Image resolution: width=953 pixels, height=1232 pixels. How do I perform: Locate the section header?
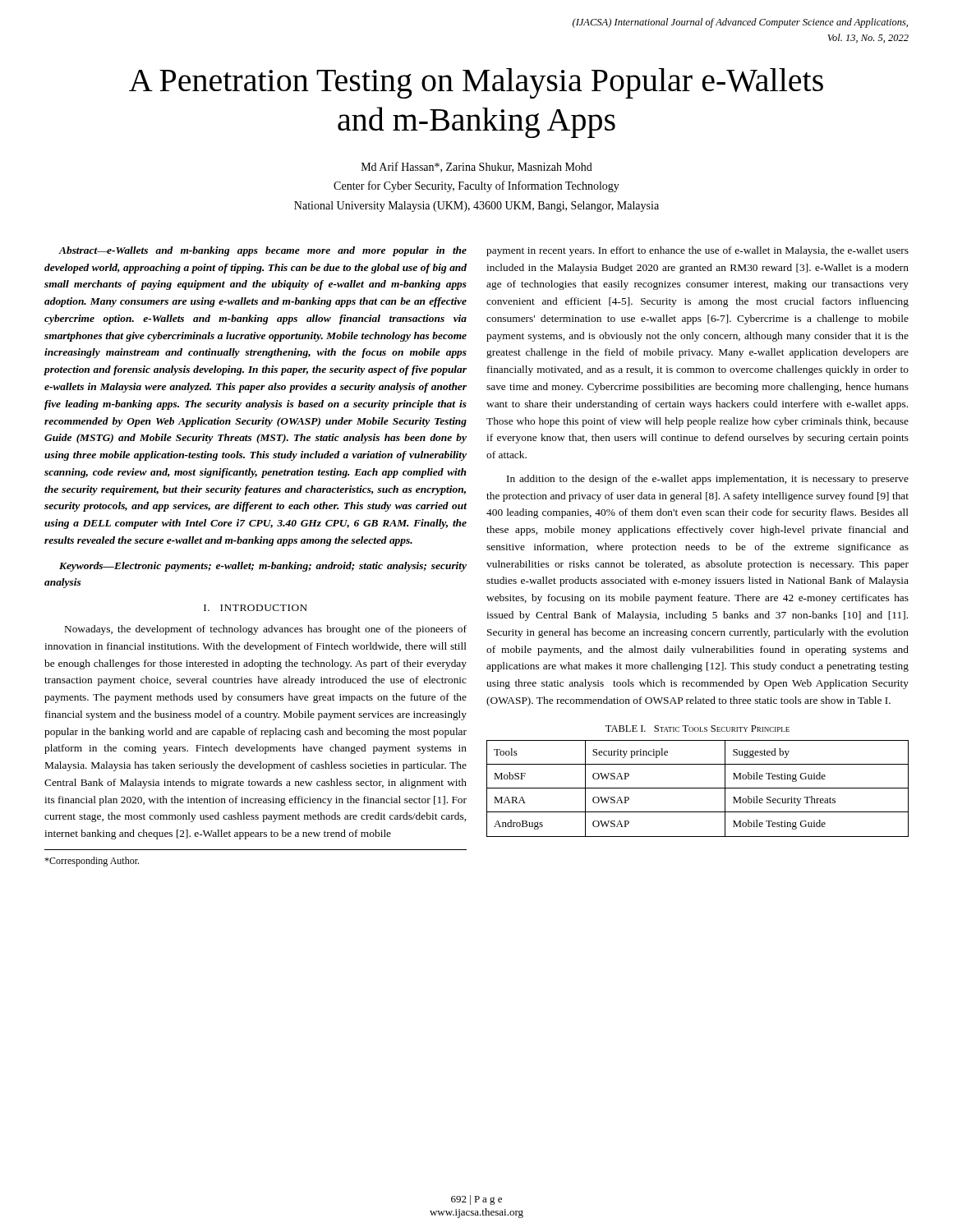[x=255, y=607]
